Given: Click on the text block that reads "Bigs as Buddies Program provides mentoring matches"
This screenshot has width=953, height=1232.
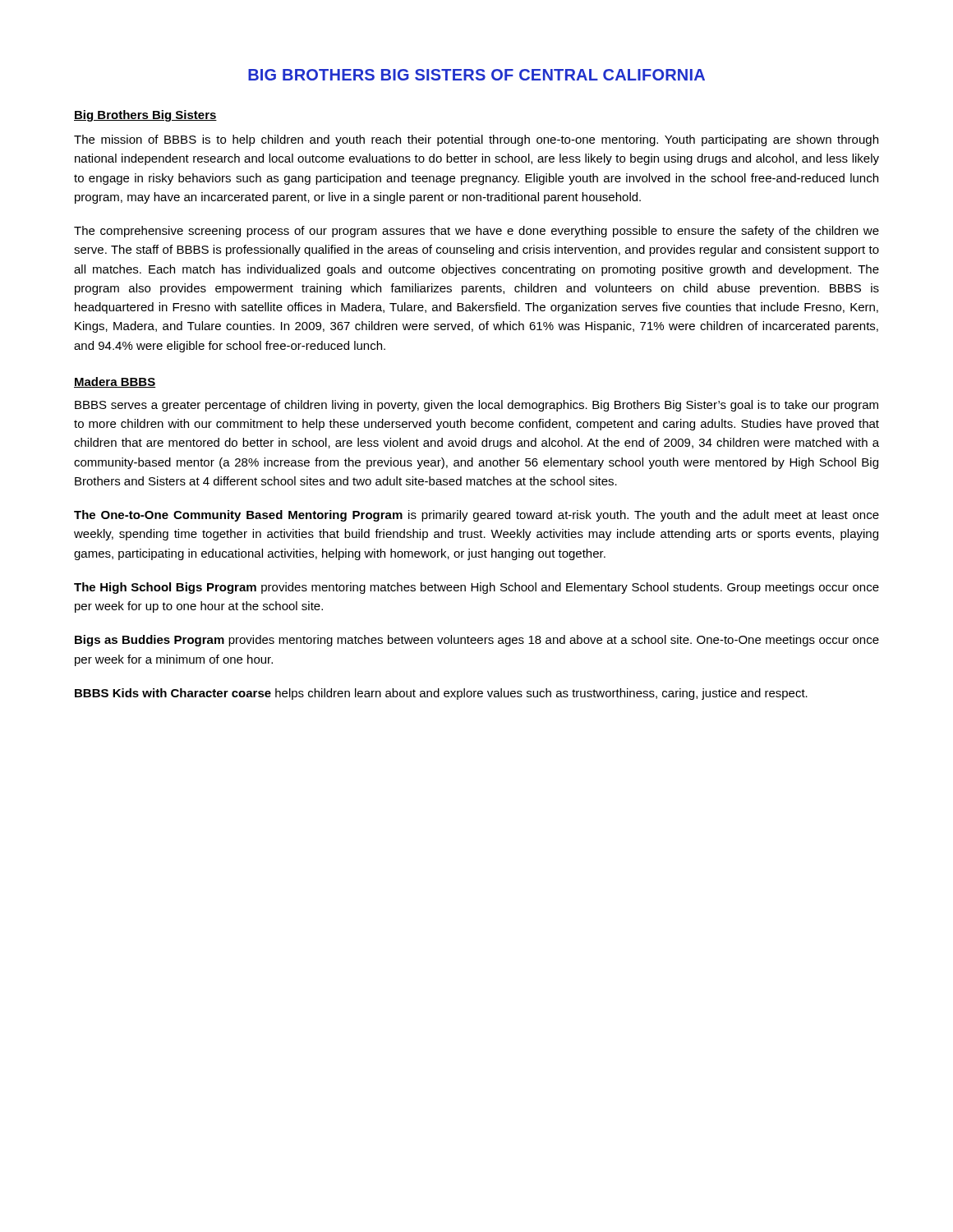Looking at the screenshot, I should (476, 649).
